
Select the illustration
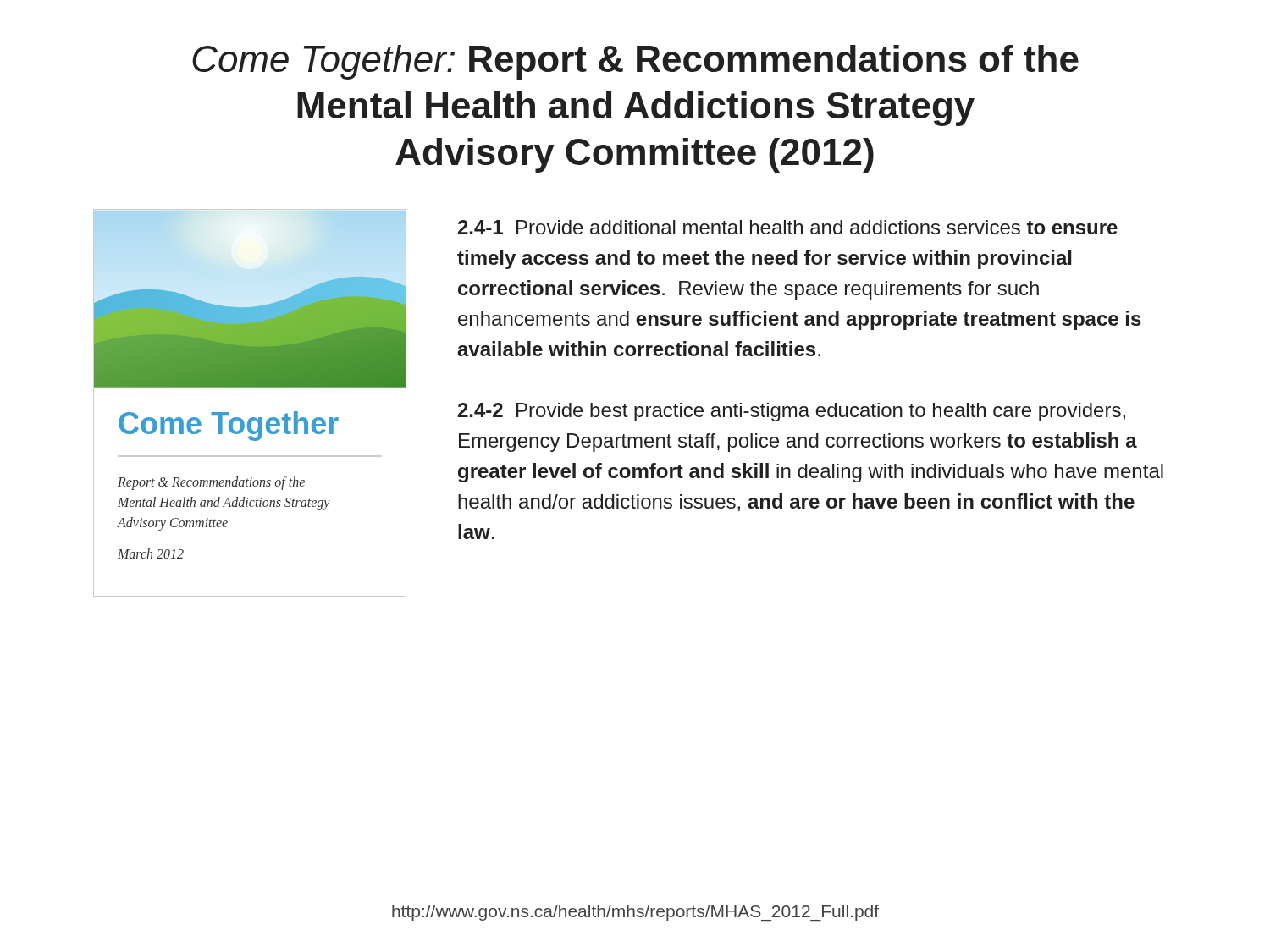pyautogui.click(x=250, y=403)
